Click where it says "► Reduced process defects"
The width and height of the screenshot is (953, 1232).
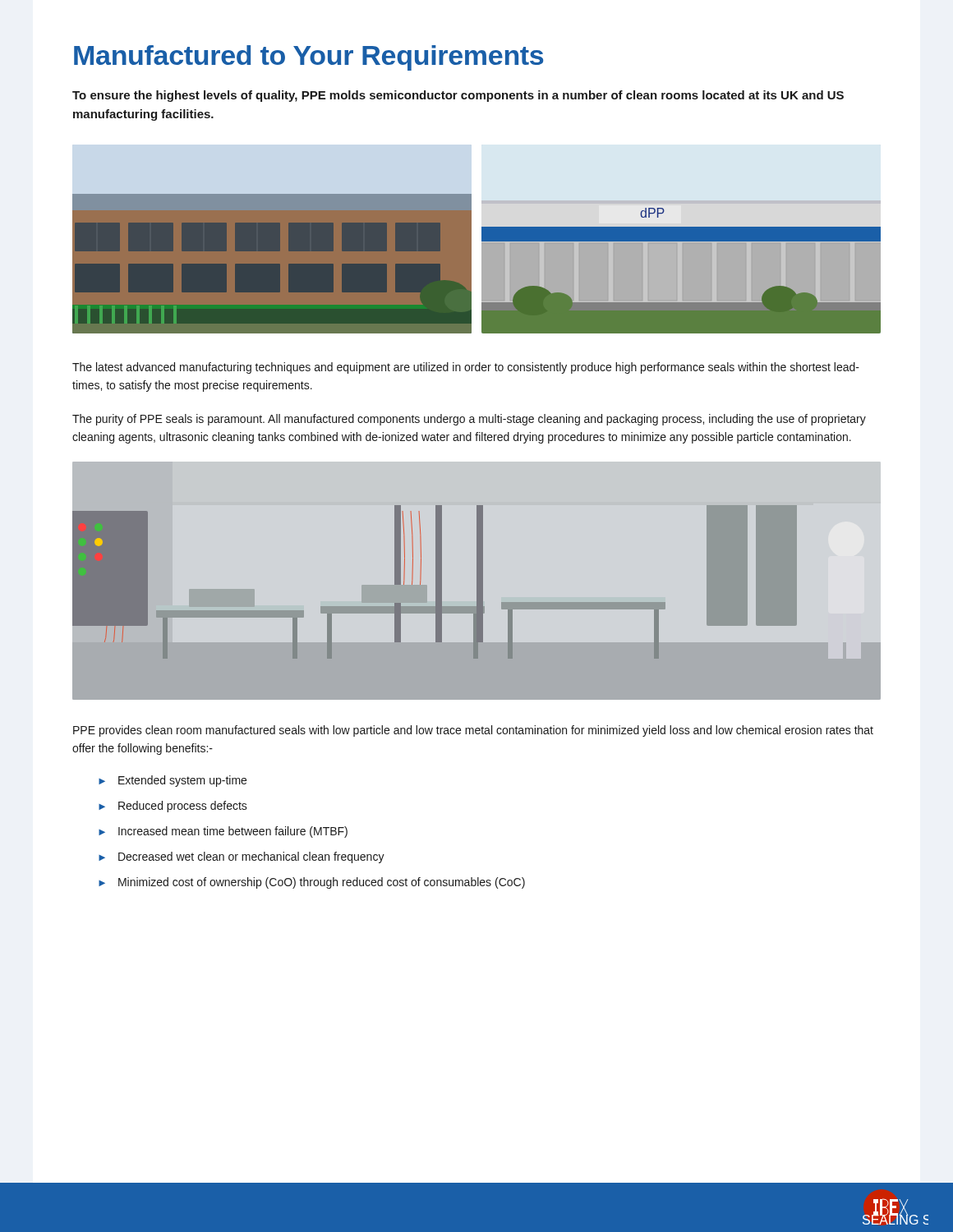click(x=173, y=807)
